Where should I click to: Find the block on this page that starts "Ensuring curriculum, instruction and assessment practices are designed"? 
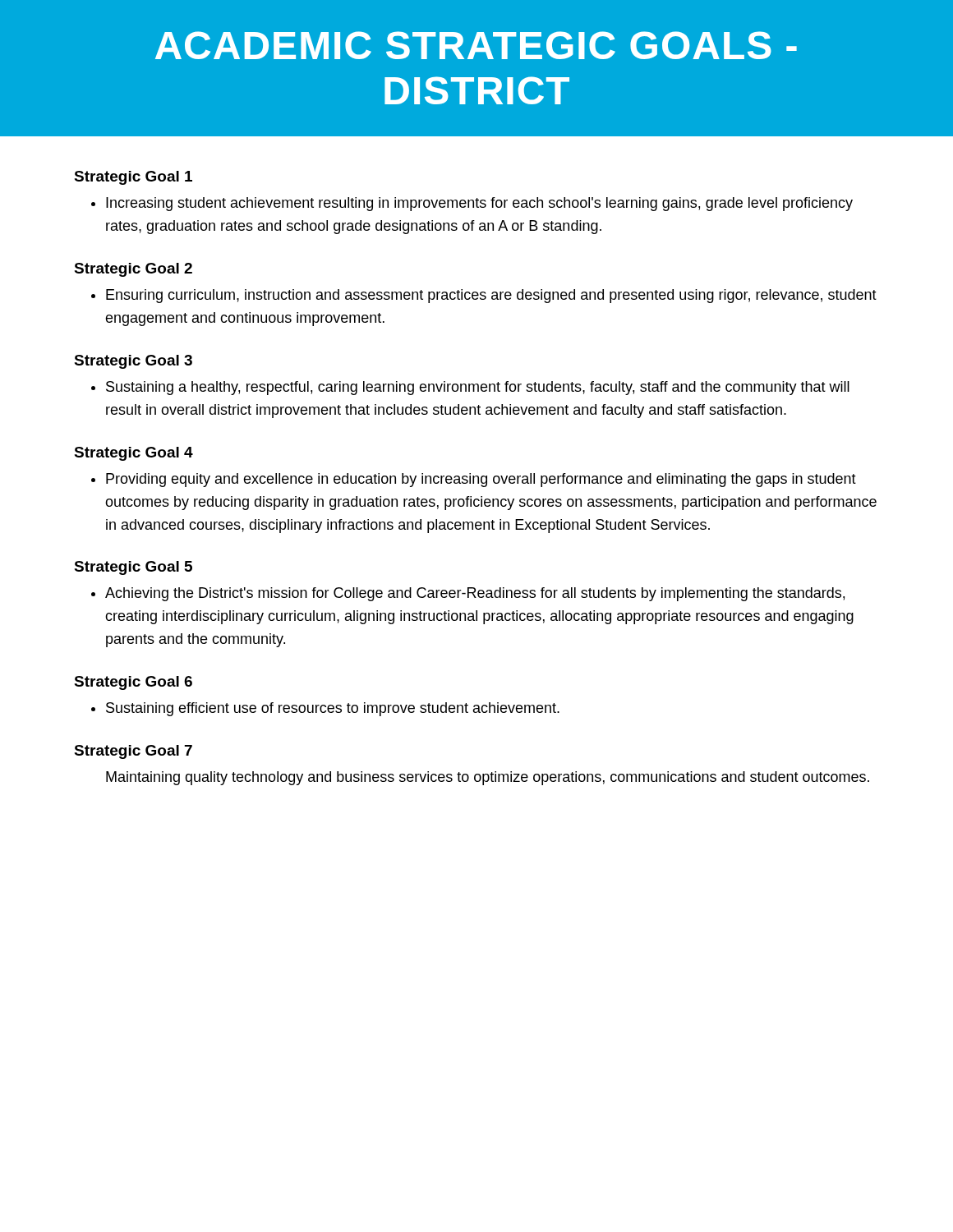(x=476, y=307)
